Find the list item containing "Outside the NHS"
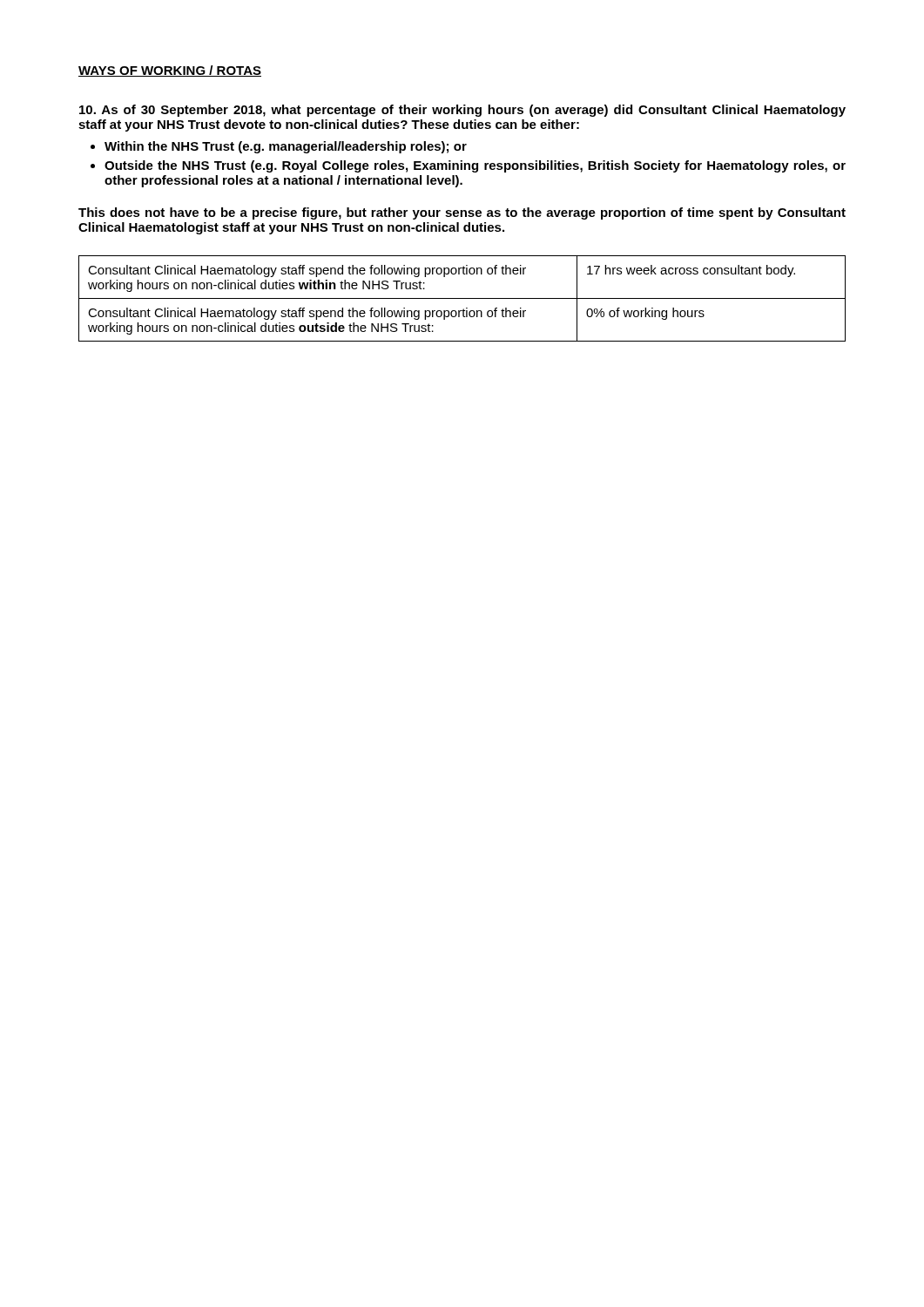The height and width of the screenshot is (1307, 924). tap(475, 173)
